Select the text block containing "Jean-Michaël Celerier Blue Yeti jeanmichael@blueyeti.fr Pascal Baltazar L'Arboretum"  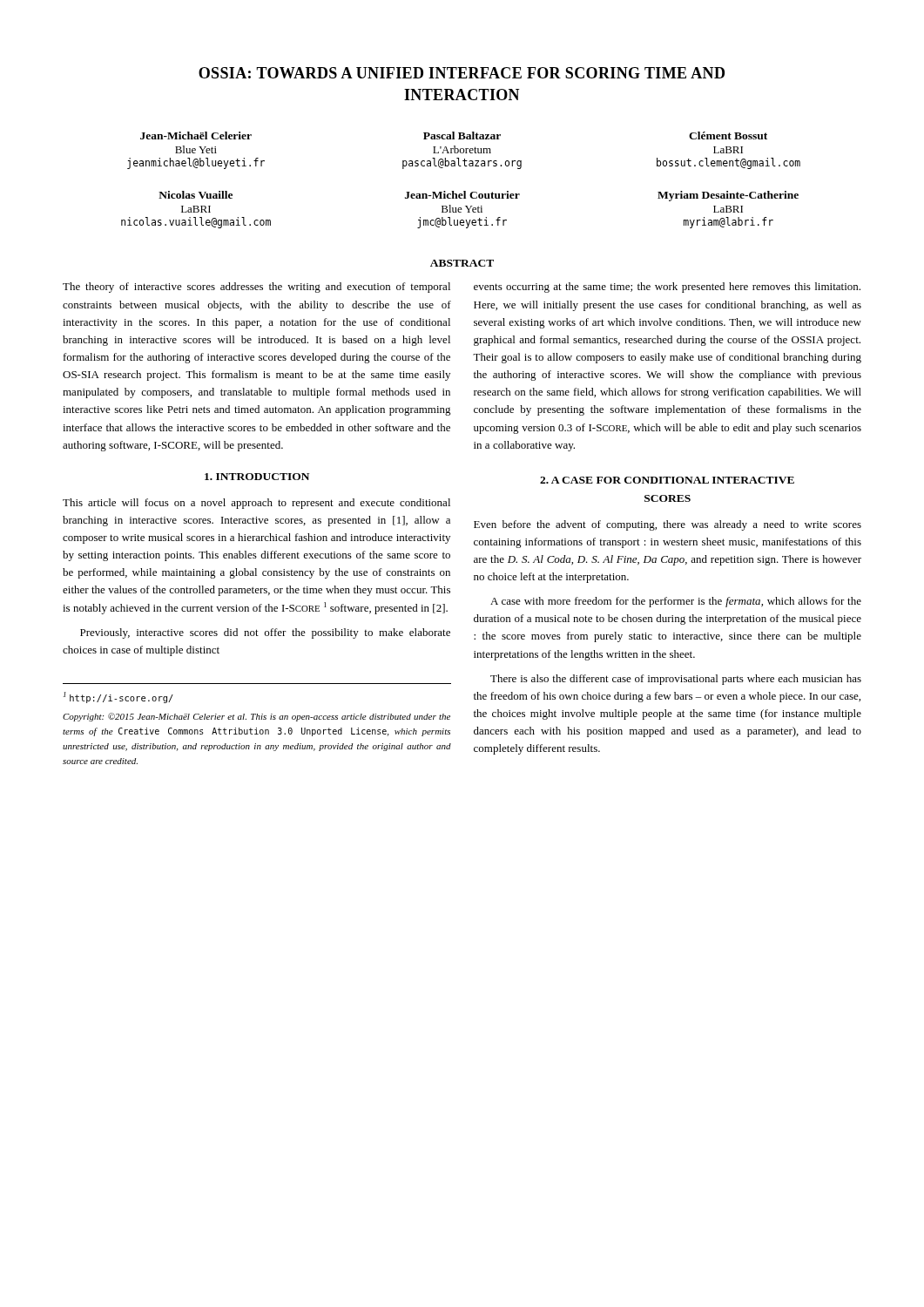(462, 149)
